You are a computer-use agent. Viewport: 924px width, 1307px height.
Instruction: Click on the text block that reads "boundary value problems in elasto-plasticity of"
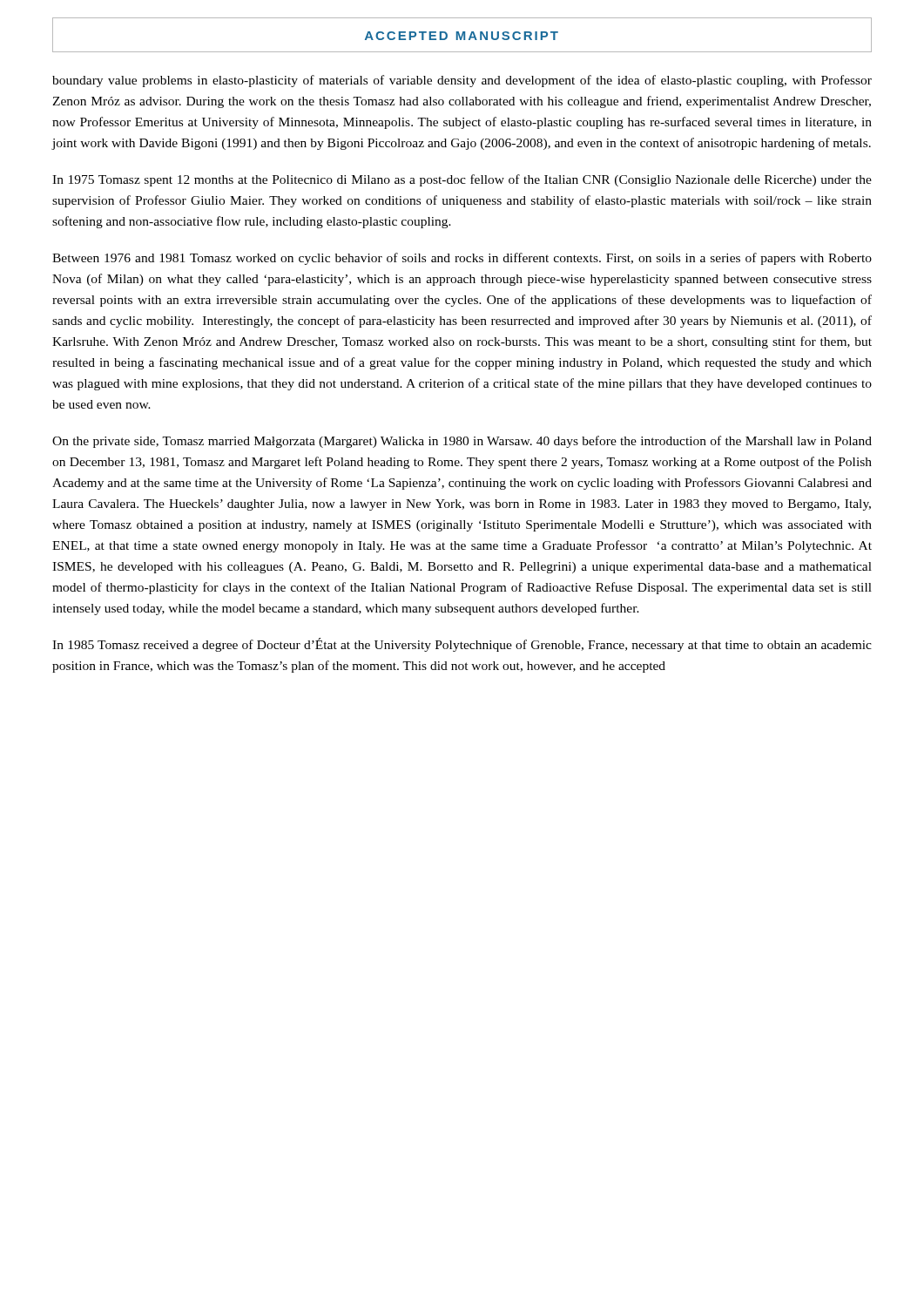coord(462,111)
